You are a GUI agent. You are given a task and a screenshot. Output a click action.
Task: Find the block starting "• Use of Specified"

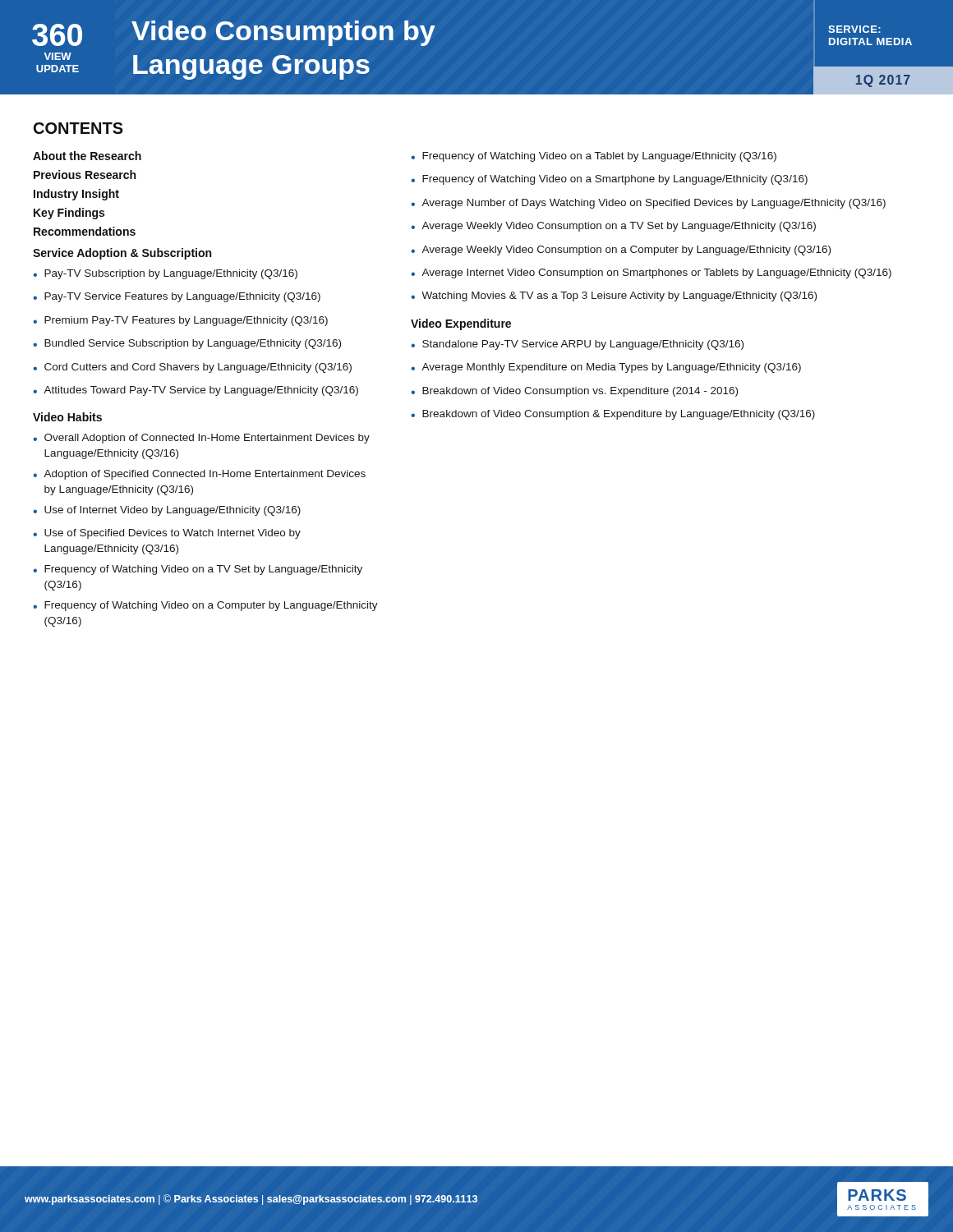pos(205,541)
